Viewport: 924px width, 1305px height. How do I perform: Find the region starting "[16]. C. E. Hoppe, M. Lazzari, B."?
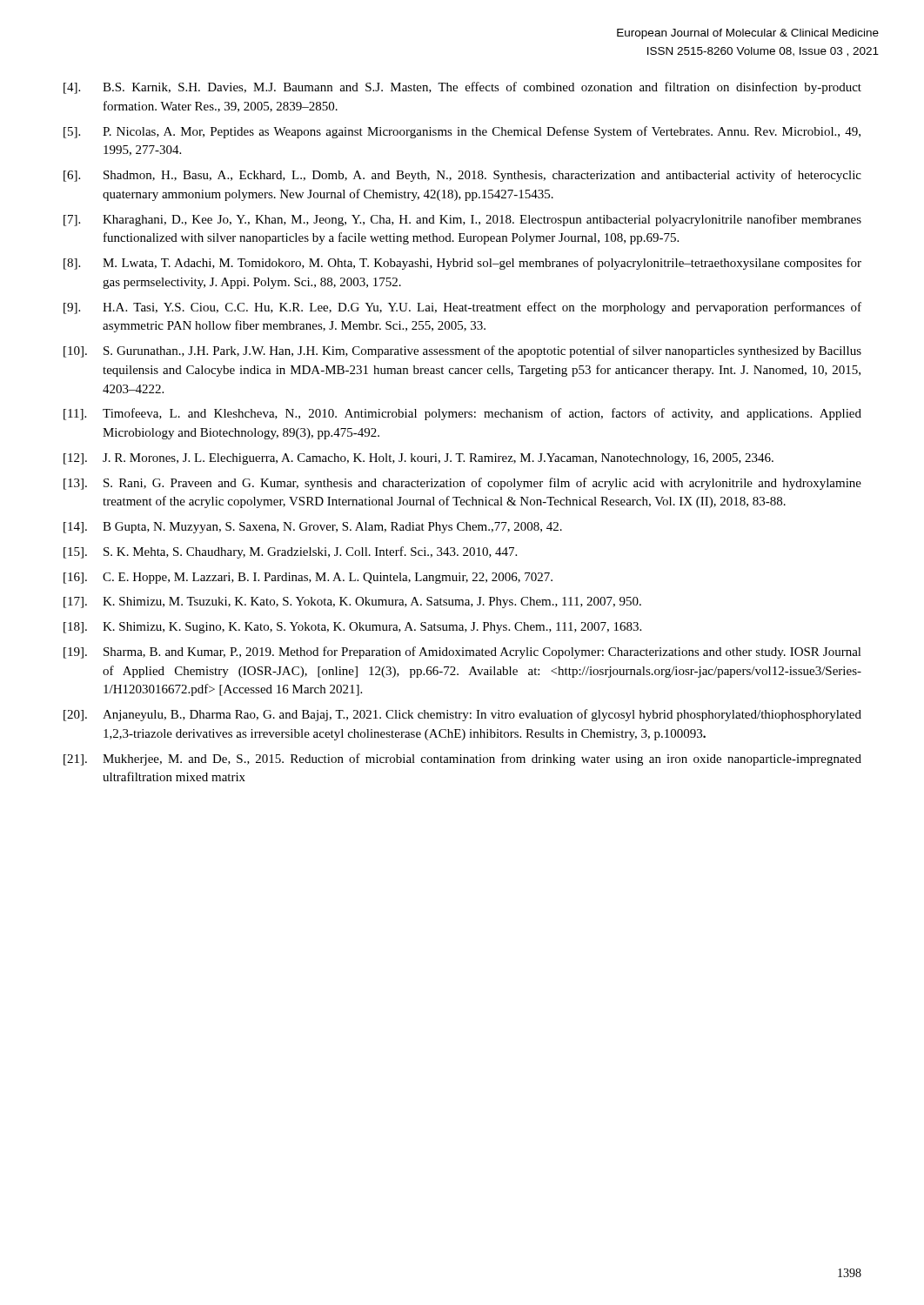click(x=462, y=577)
